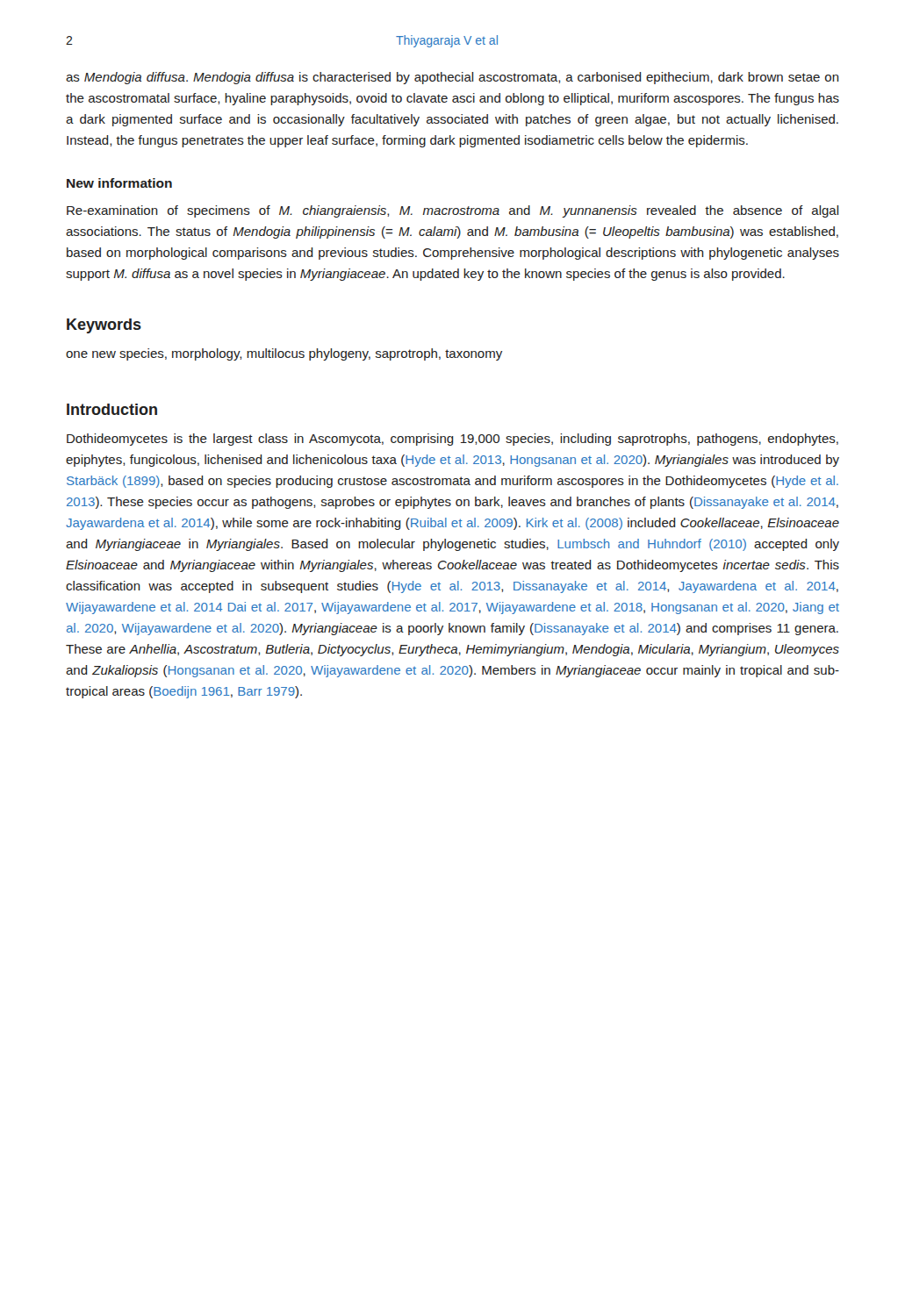
Task: Locate the text block that reads "one new species, morphology,"
Action: coord(452,354)
